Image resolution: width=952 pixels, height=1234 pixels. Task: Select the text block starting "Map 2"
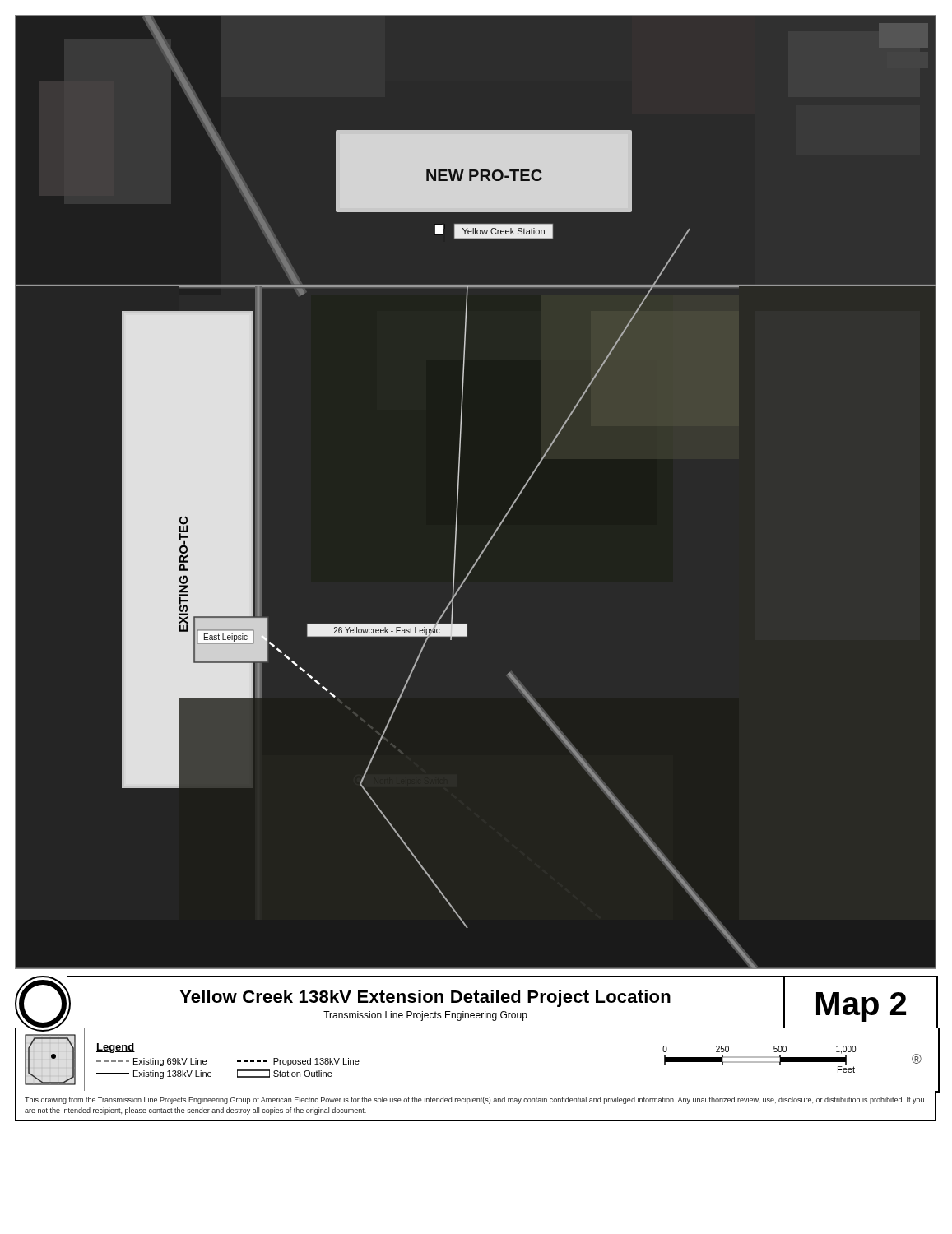point(861,1004)
